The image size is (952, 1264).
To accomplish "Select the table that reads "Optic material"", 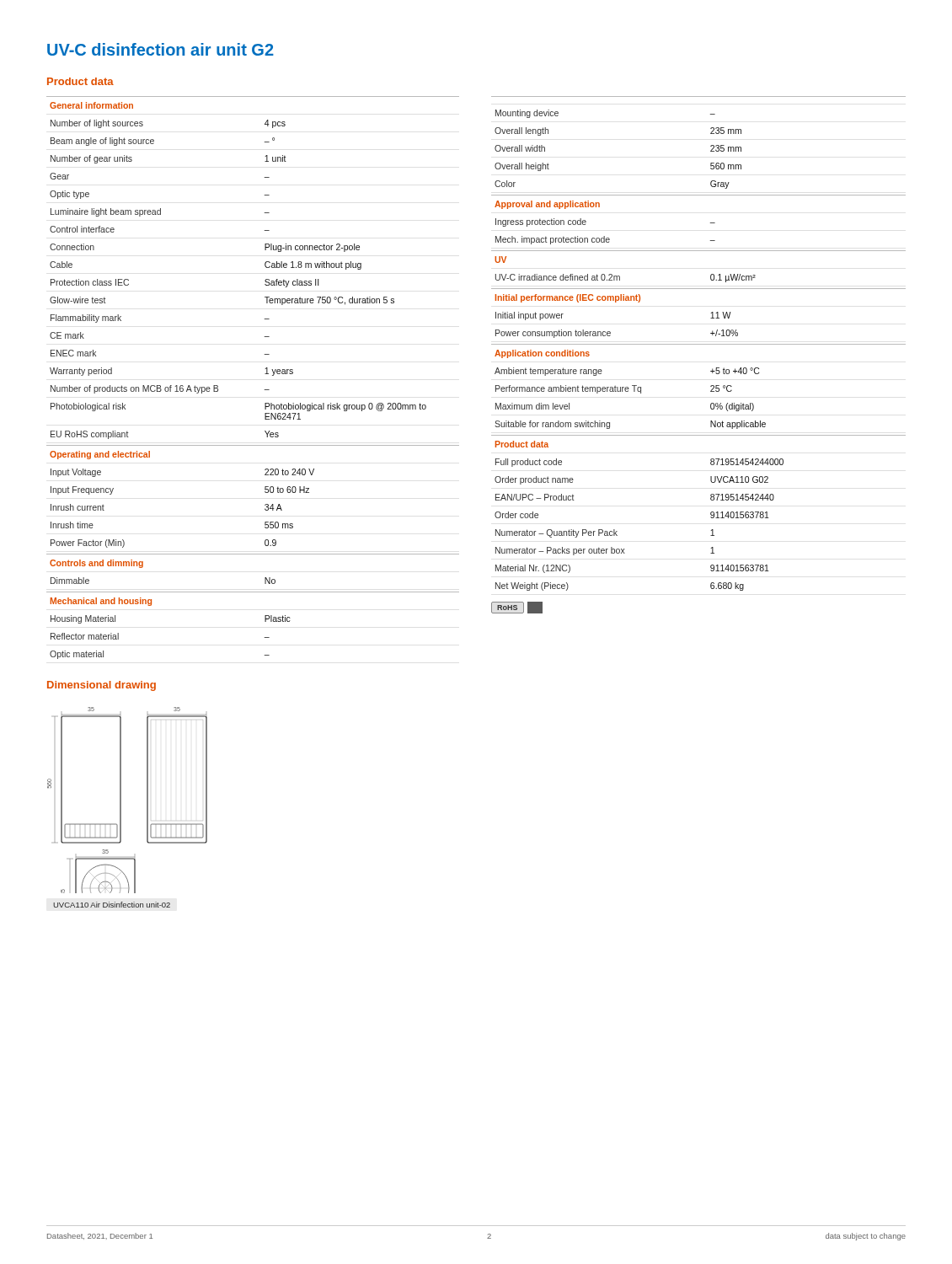I will [253, 627].
